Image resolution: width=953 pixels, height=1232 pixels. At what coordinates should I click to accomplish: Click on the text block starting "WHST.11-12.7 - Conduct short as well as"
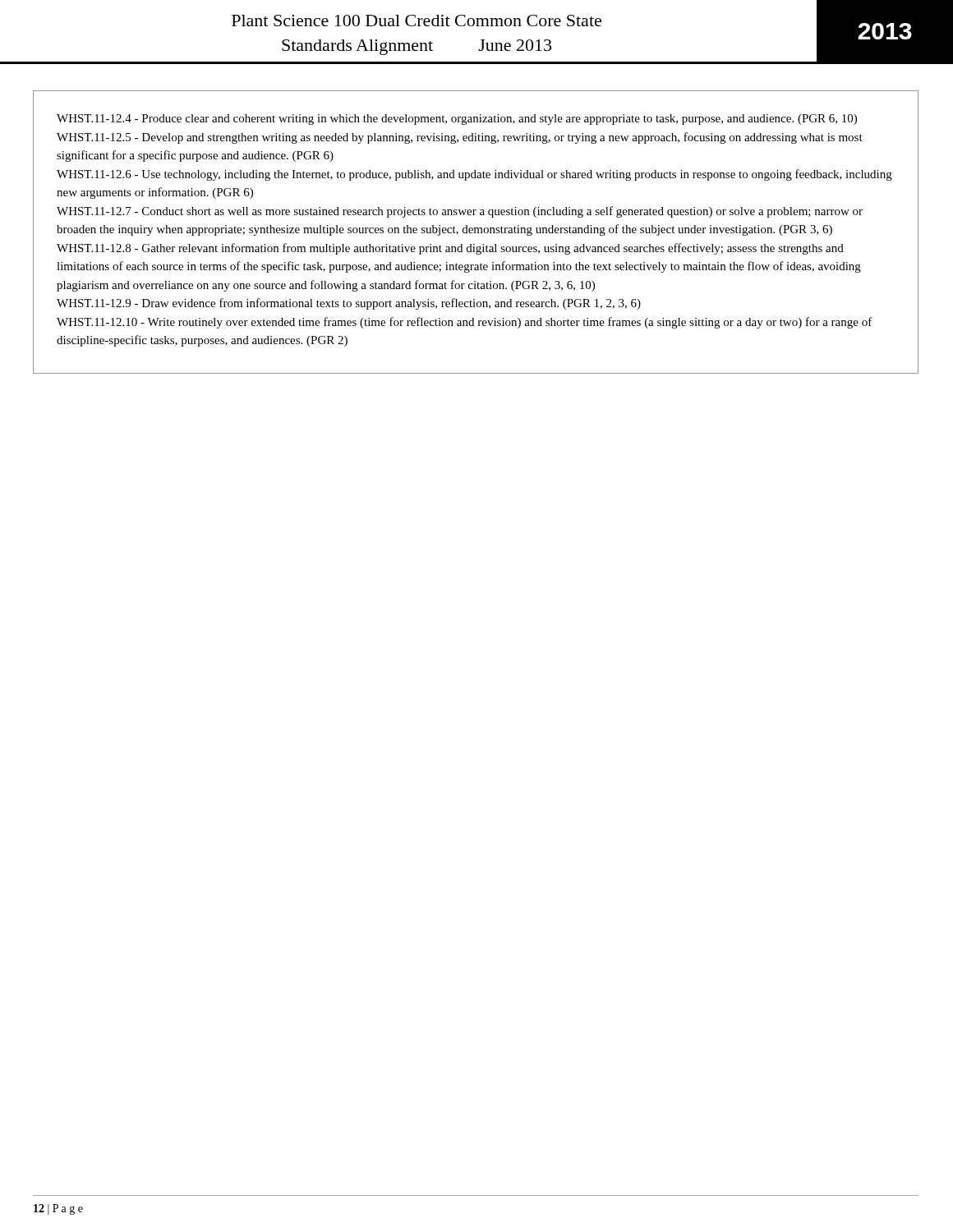(x=476, y=220)
